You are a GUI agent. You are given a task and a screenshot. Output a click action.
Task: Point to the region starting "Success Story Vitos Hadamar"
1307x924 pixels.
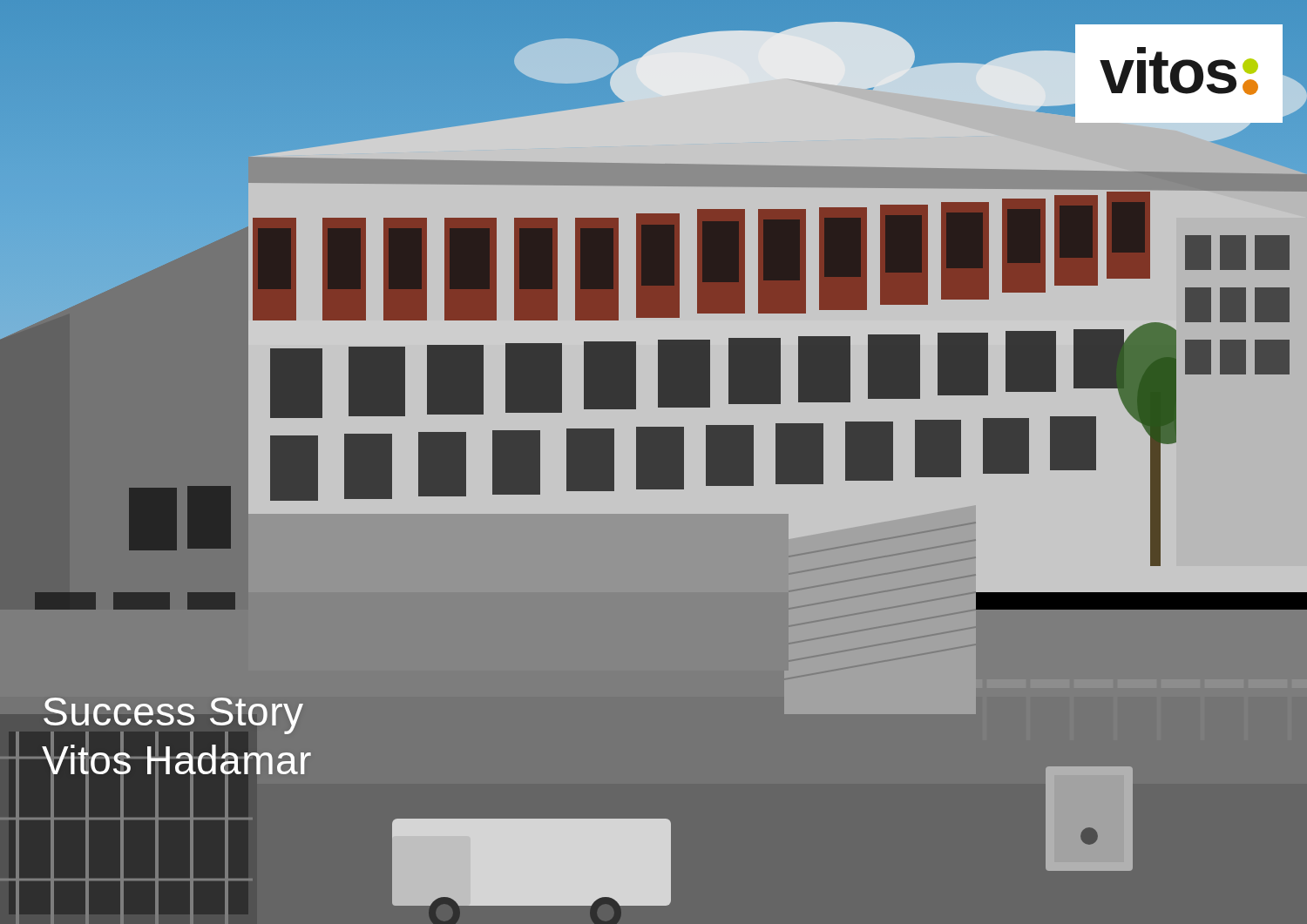(x=177, y=736)
